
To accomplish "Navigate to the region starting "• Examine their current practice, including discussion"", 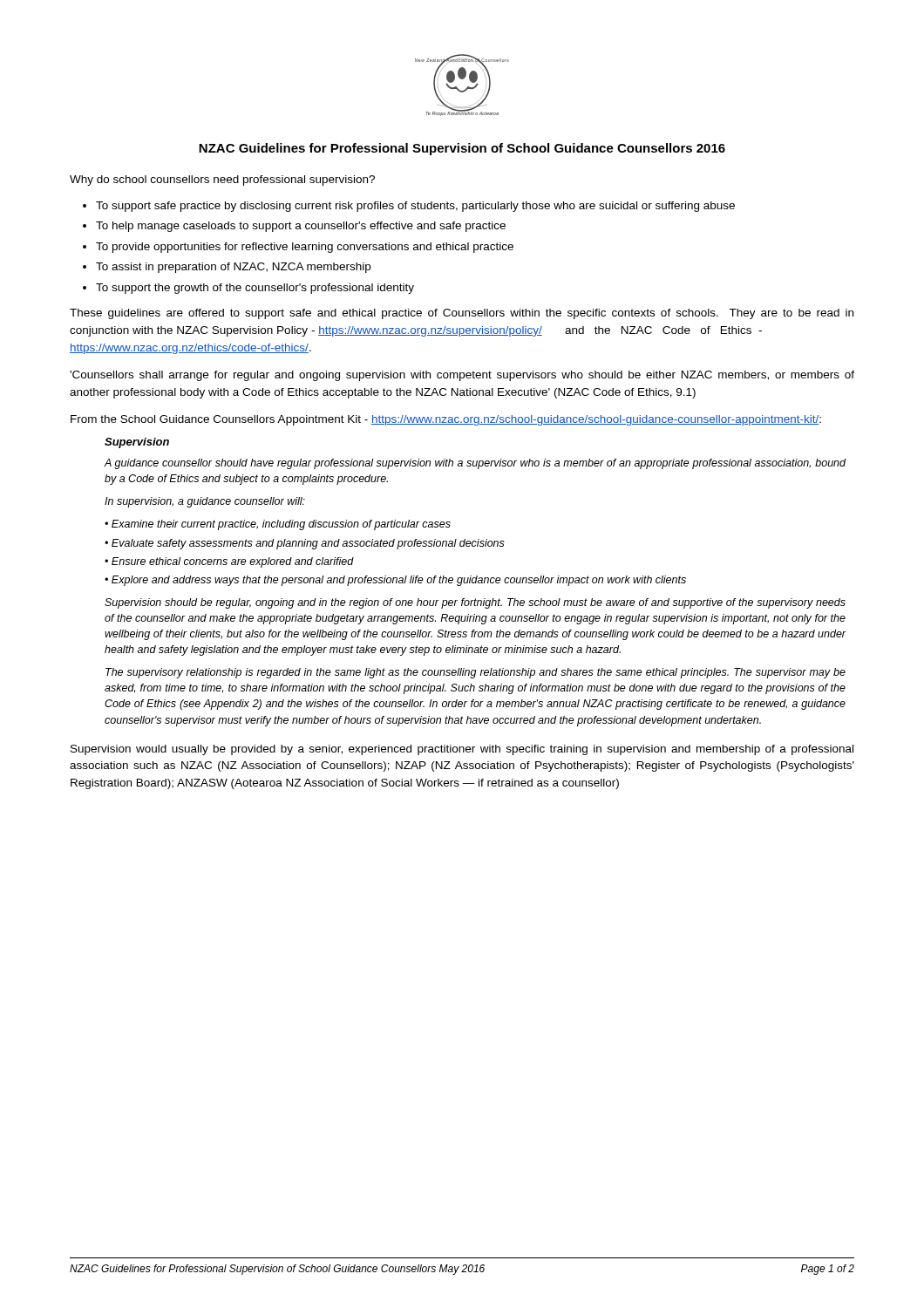I will click(x=278, y=524).
